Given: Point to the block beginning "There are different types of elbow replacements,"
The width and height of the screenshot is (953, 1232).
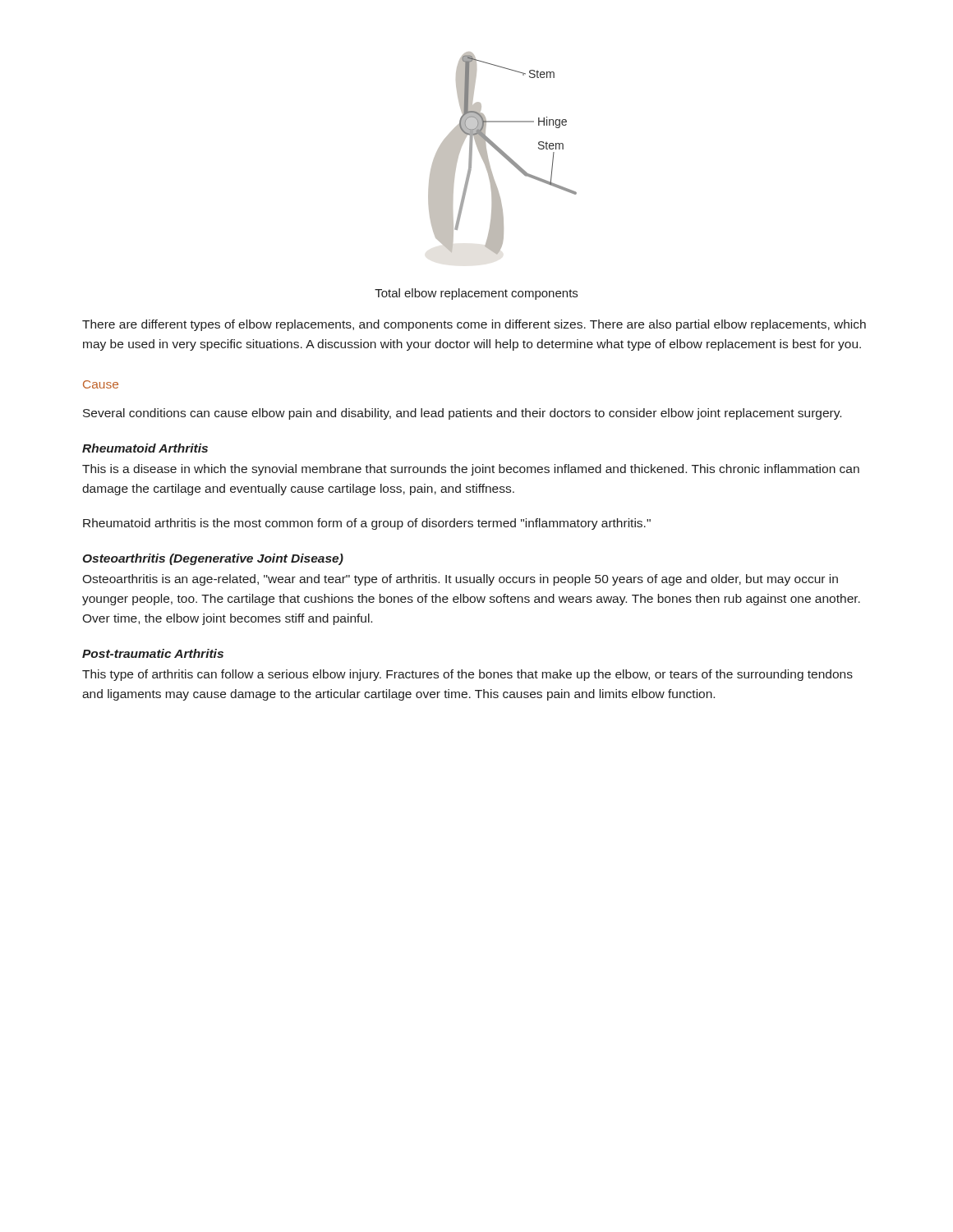Looking at the screenshot, I should click(x=474, y=334).
